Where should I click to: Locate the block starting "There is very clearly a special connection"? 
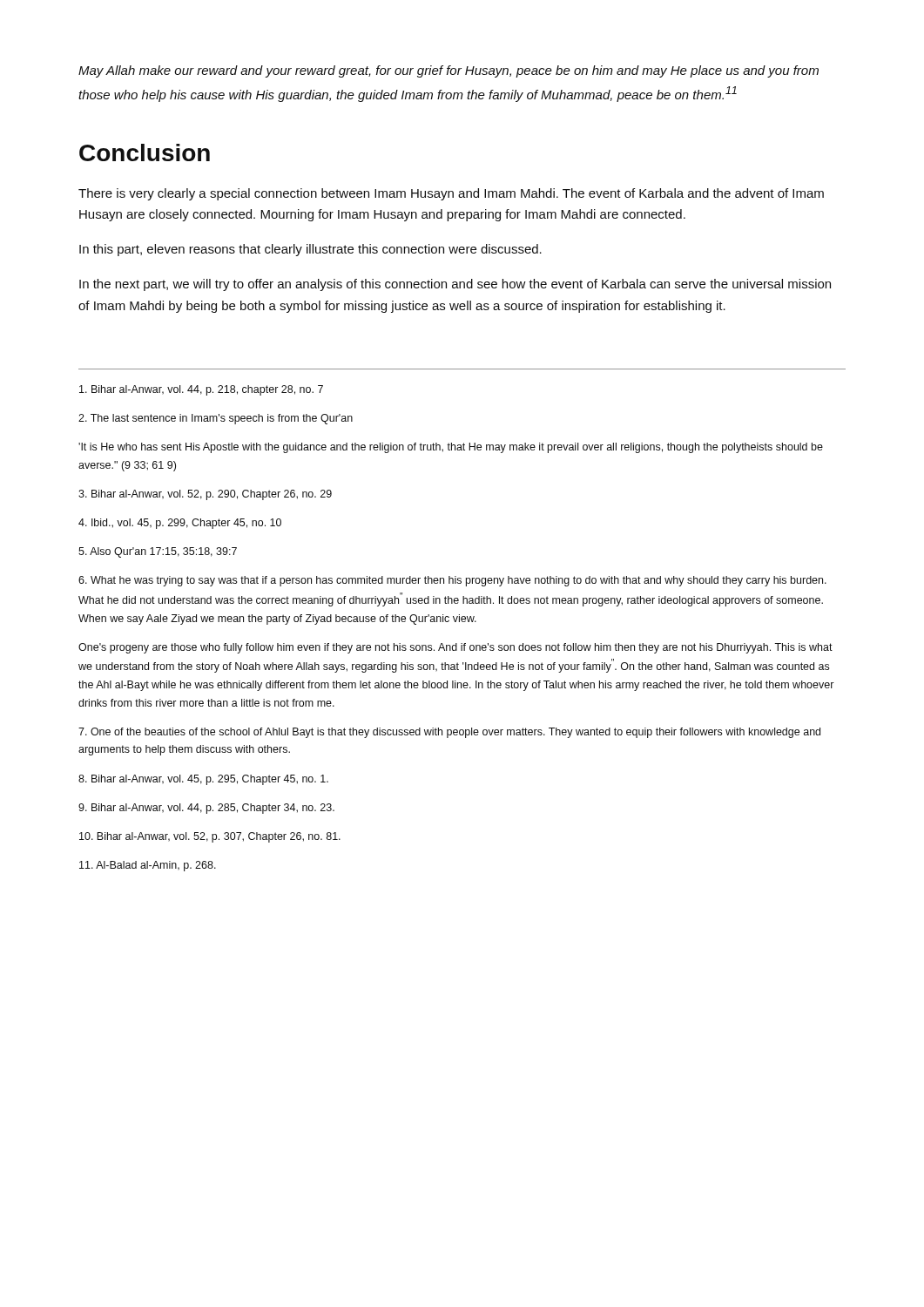tap(462, 204)
